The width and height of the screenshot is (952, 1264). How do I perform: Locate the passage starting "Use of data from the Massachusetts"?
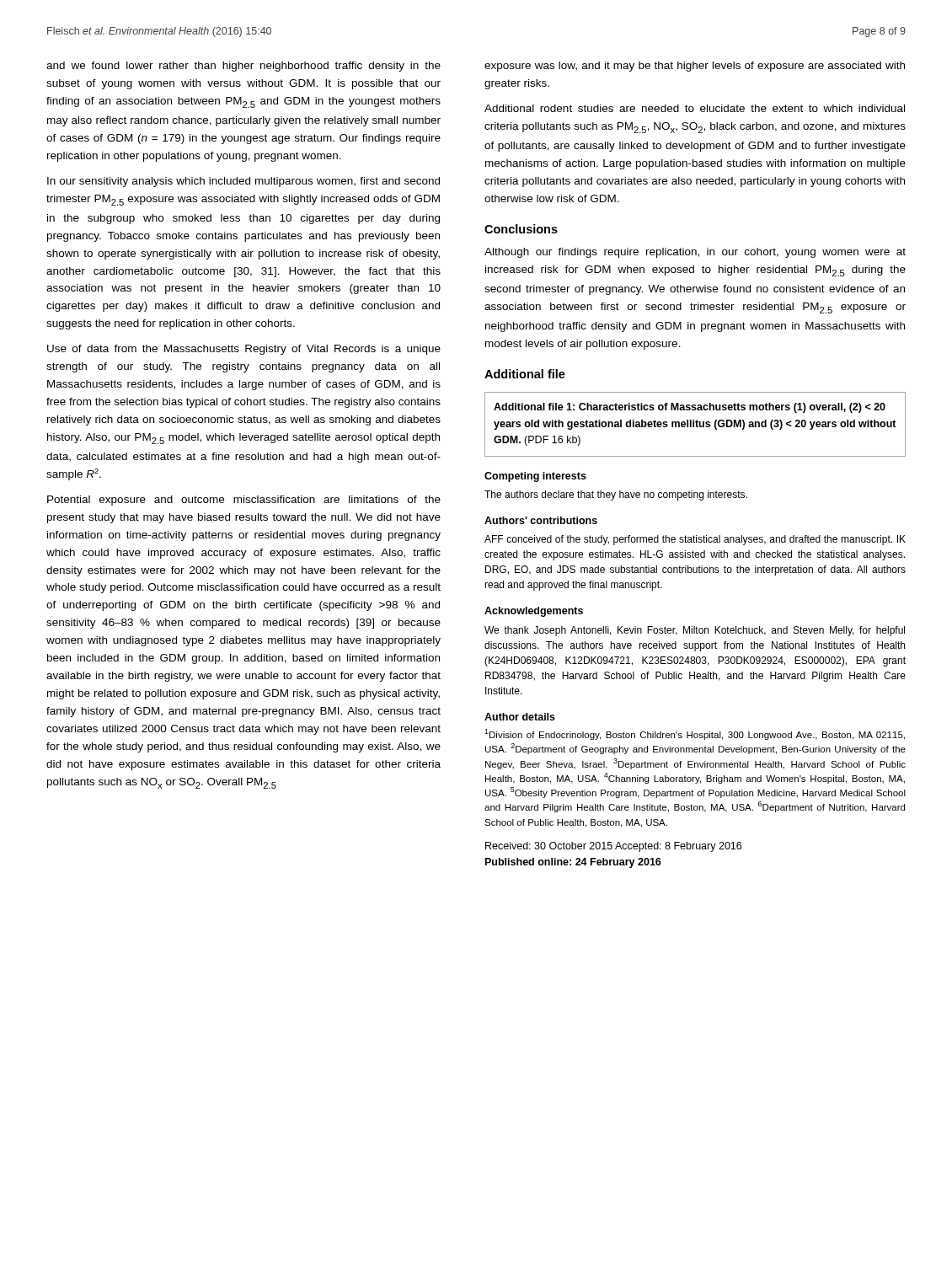243,412
